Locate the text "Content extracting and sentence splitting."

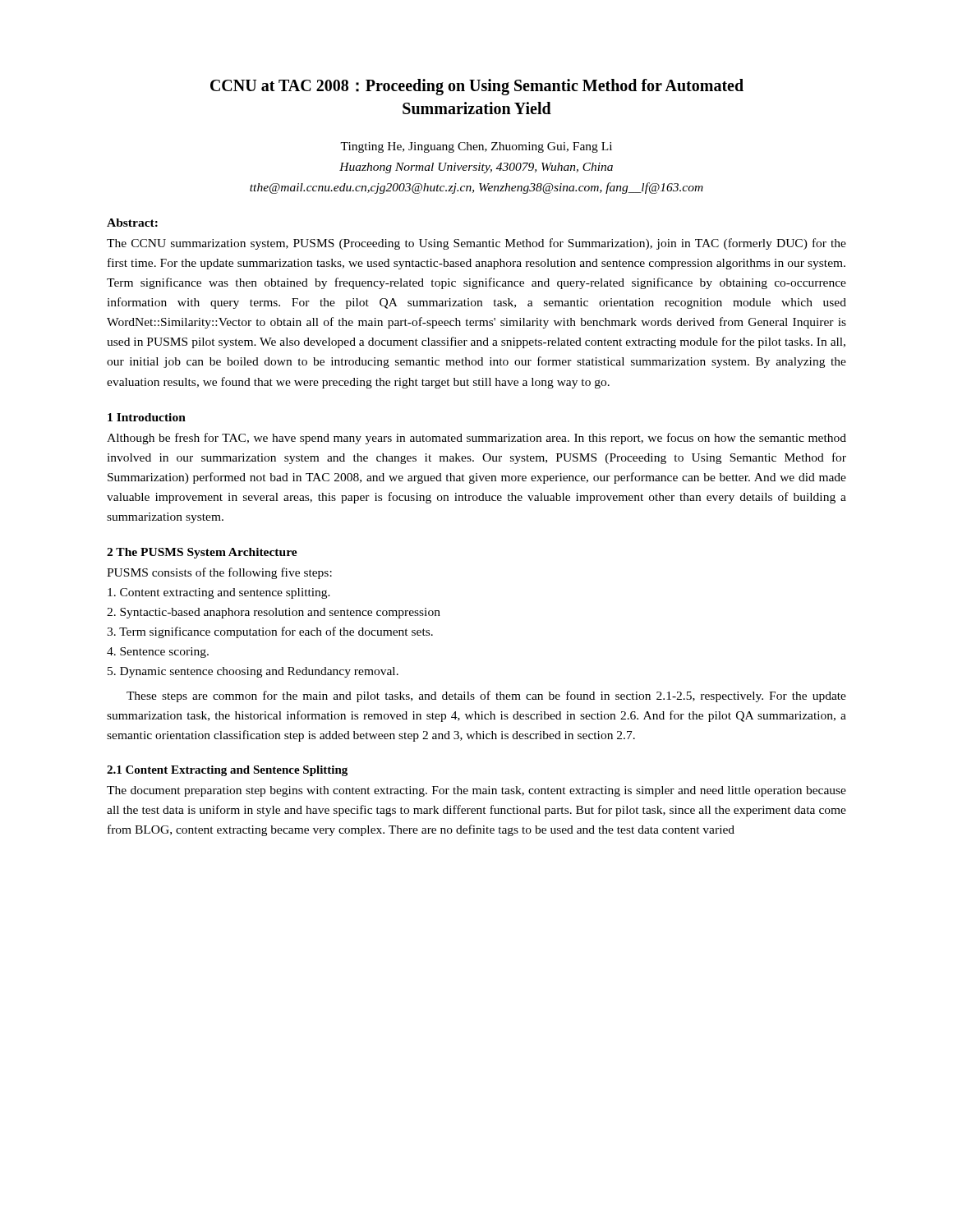point(219,591)
